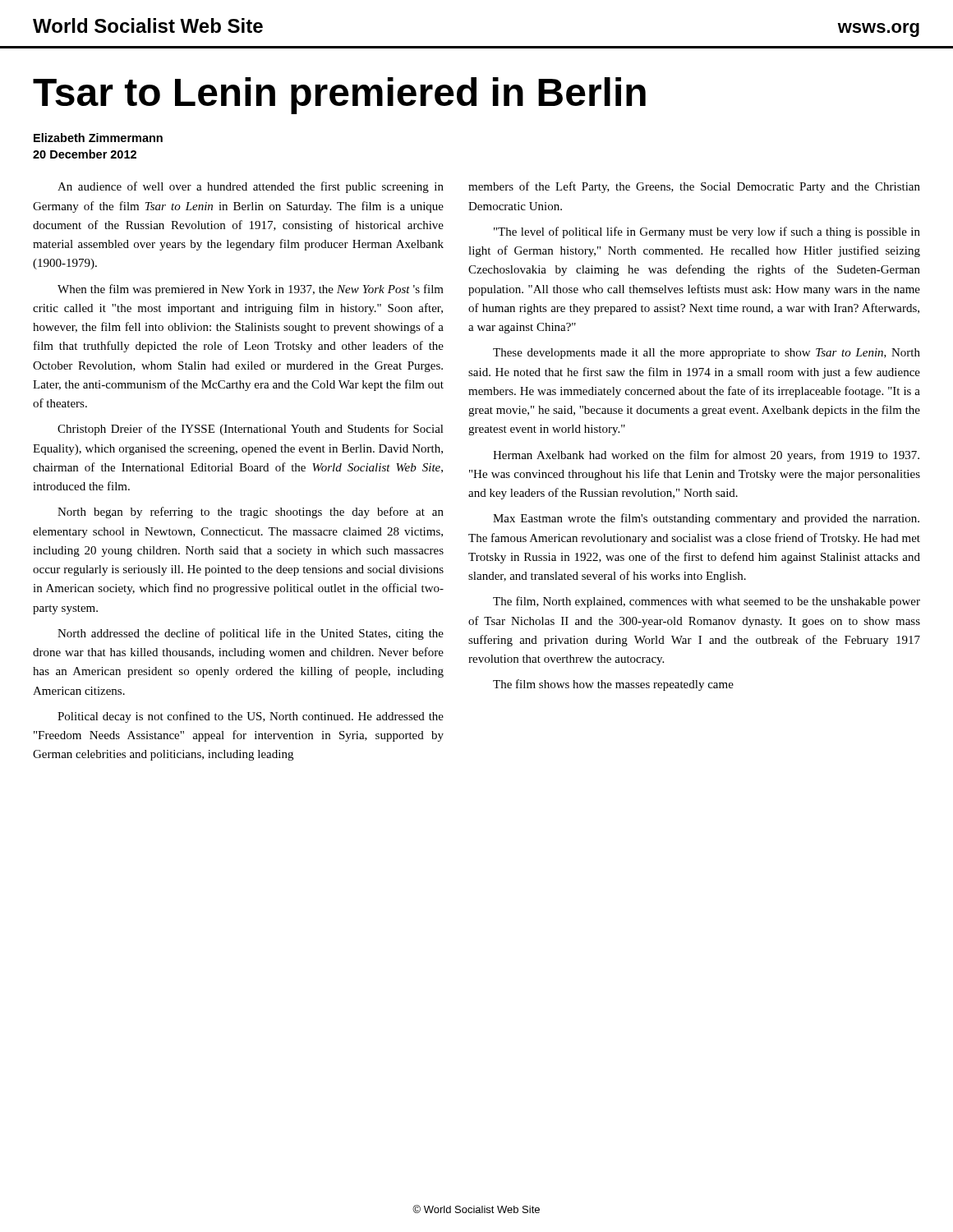Navigate to the region starting "Herman Axelbank had worked"
953x1232 pixels.
[694, 474]
